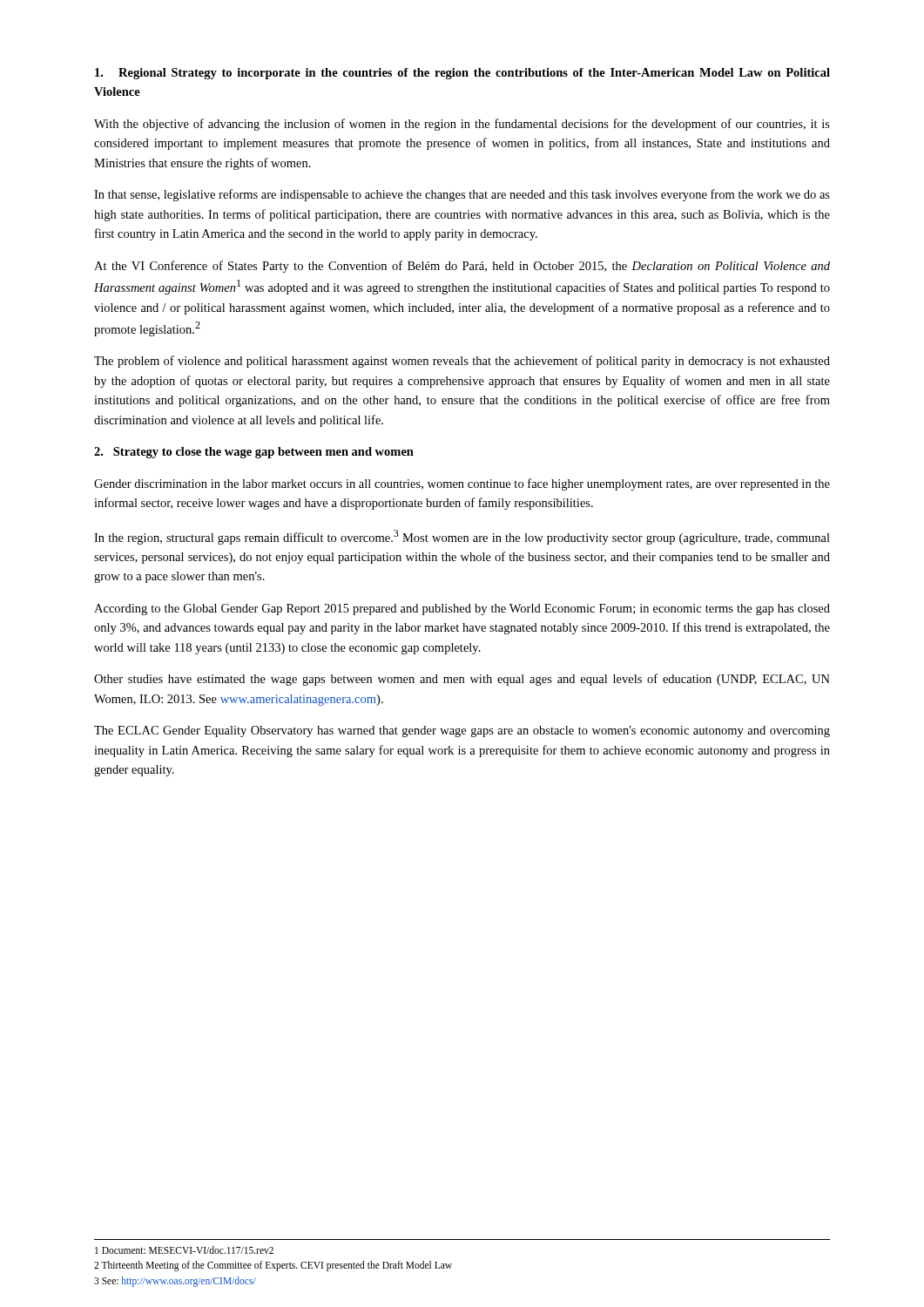Click on the text block that says "Gender discrimination in the labor market"

[462, 493]
